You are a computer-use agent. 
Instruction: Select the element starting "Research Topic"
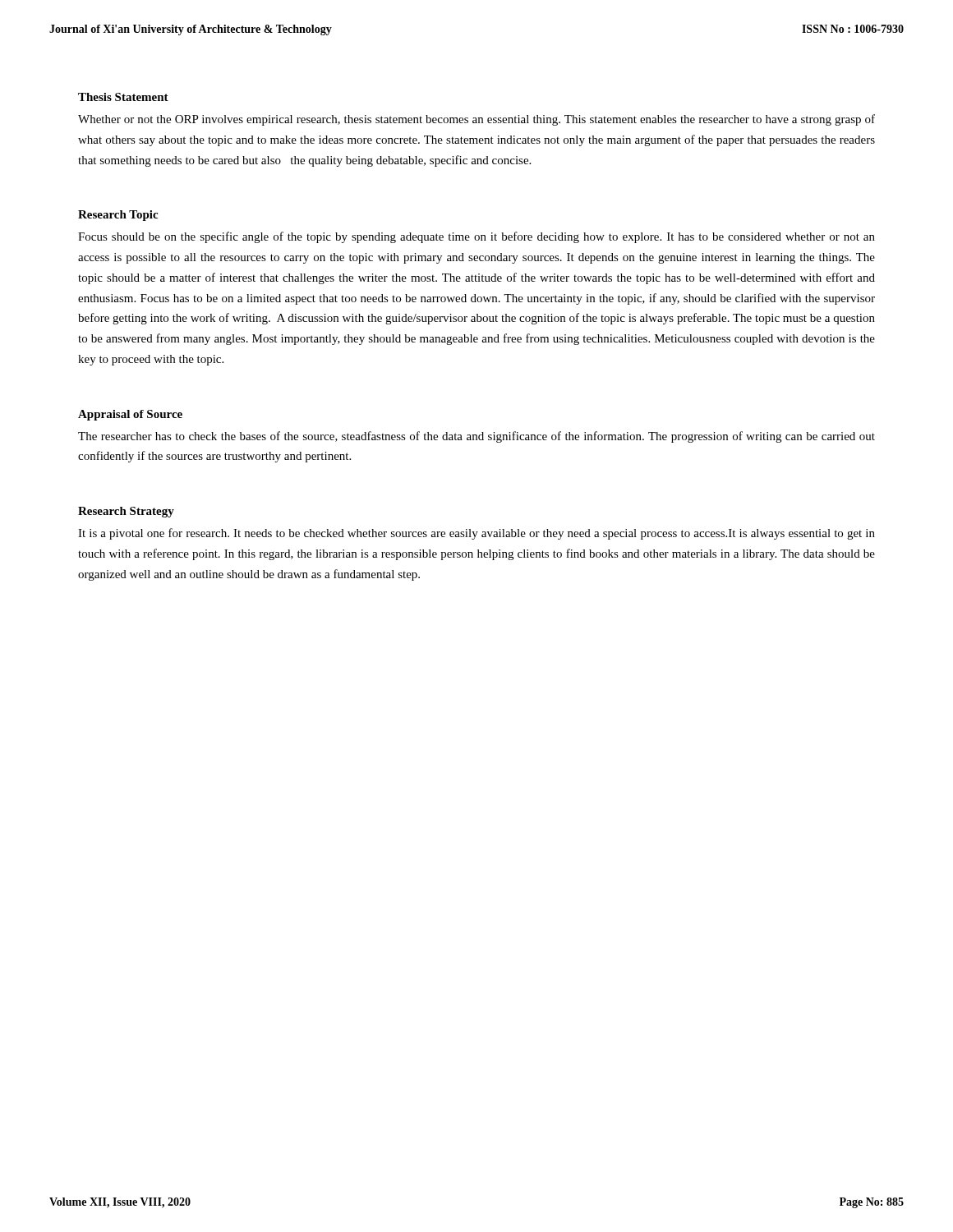(x=118, y=215)
